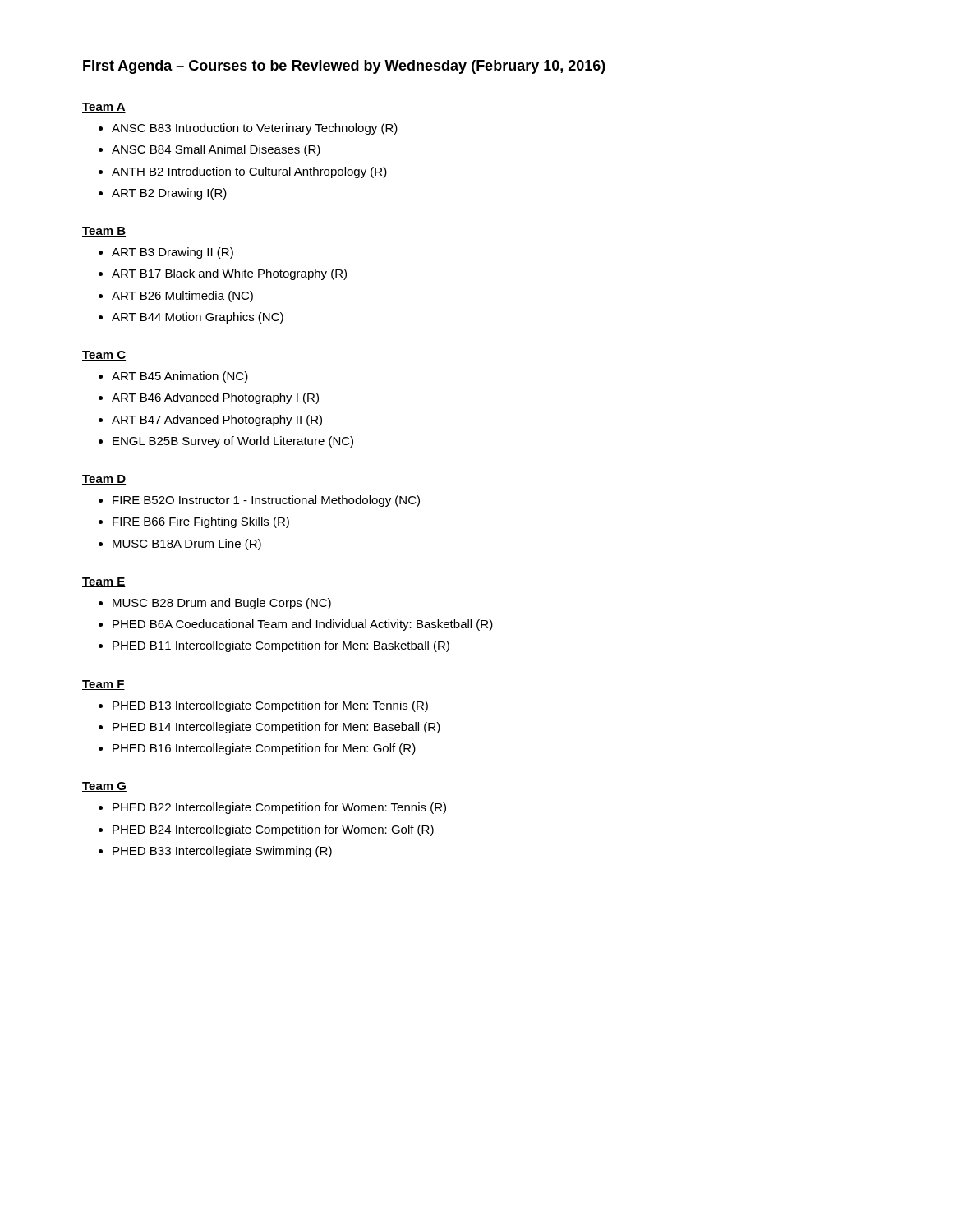
Task: Click where it says "ENGL B25B Survey of World Literature (NC)"
Action: (x=233, y=440)
